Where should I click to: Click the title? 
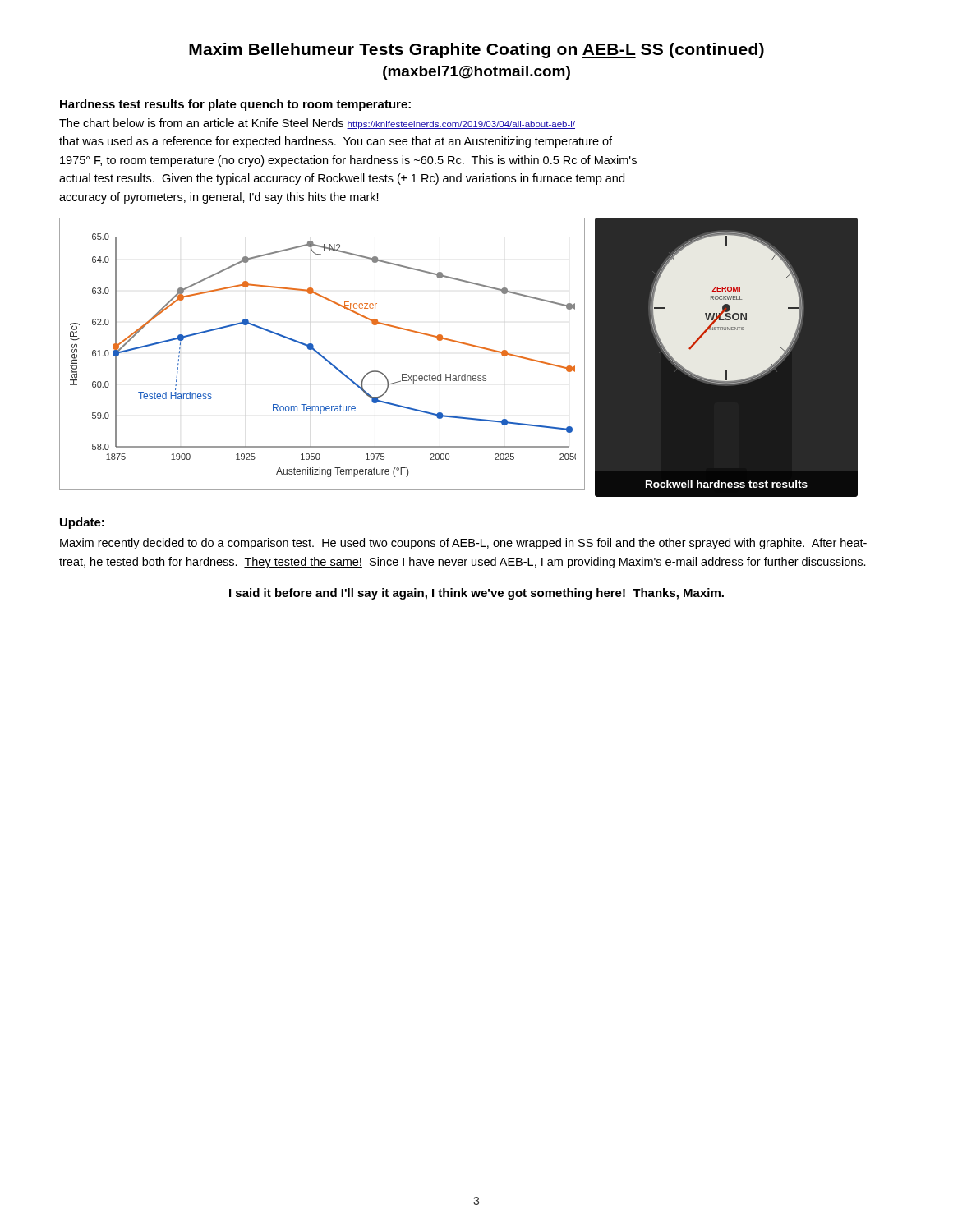tap(476, 60)
